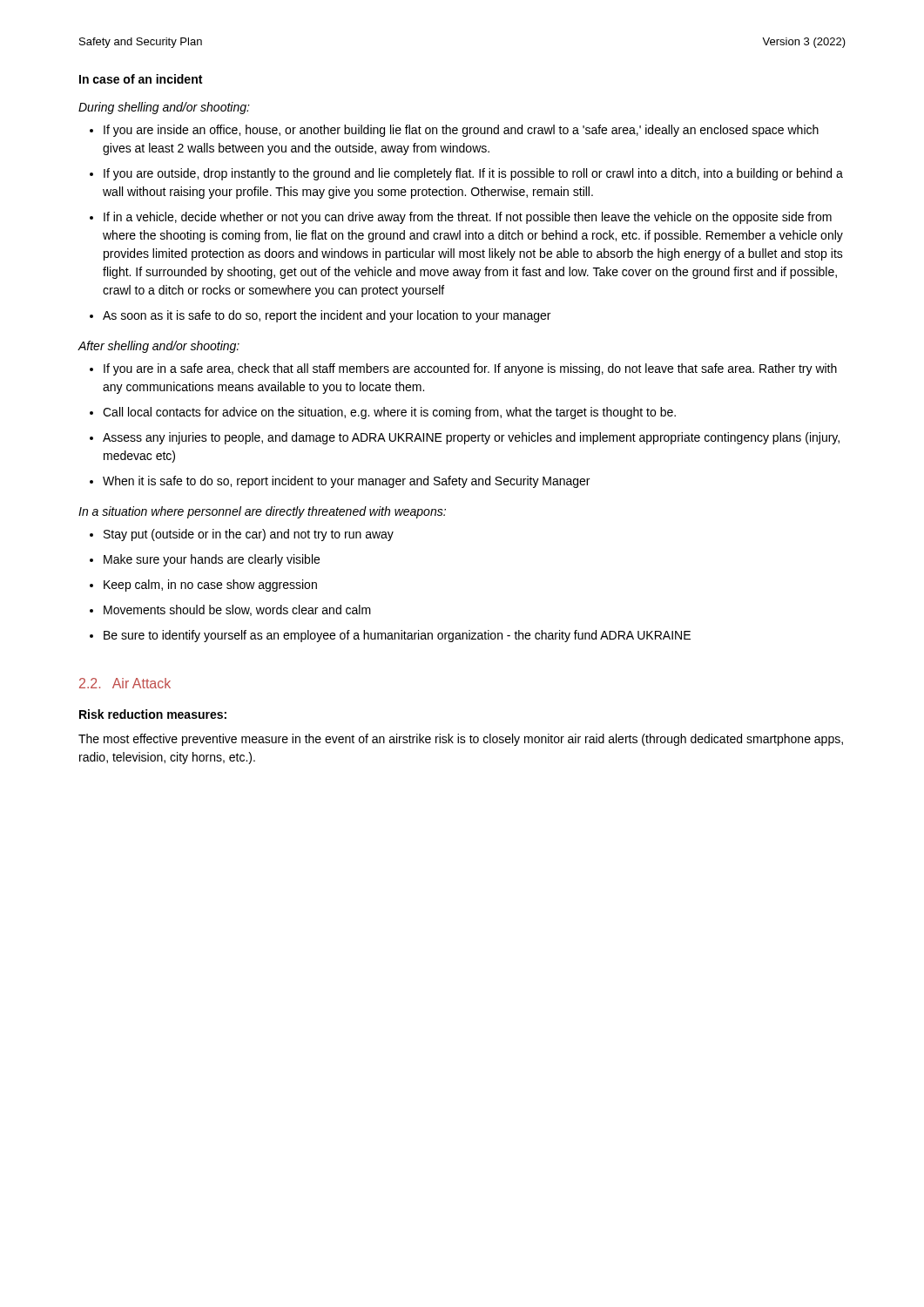Point to the text starting "The most effective"

461,748
